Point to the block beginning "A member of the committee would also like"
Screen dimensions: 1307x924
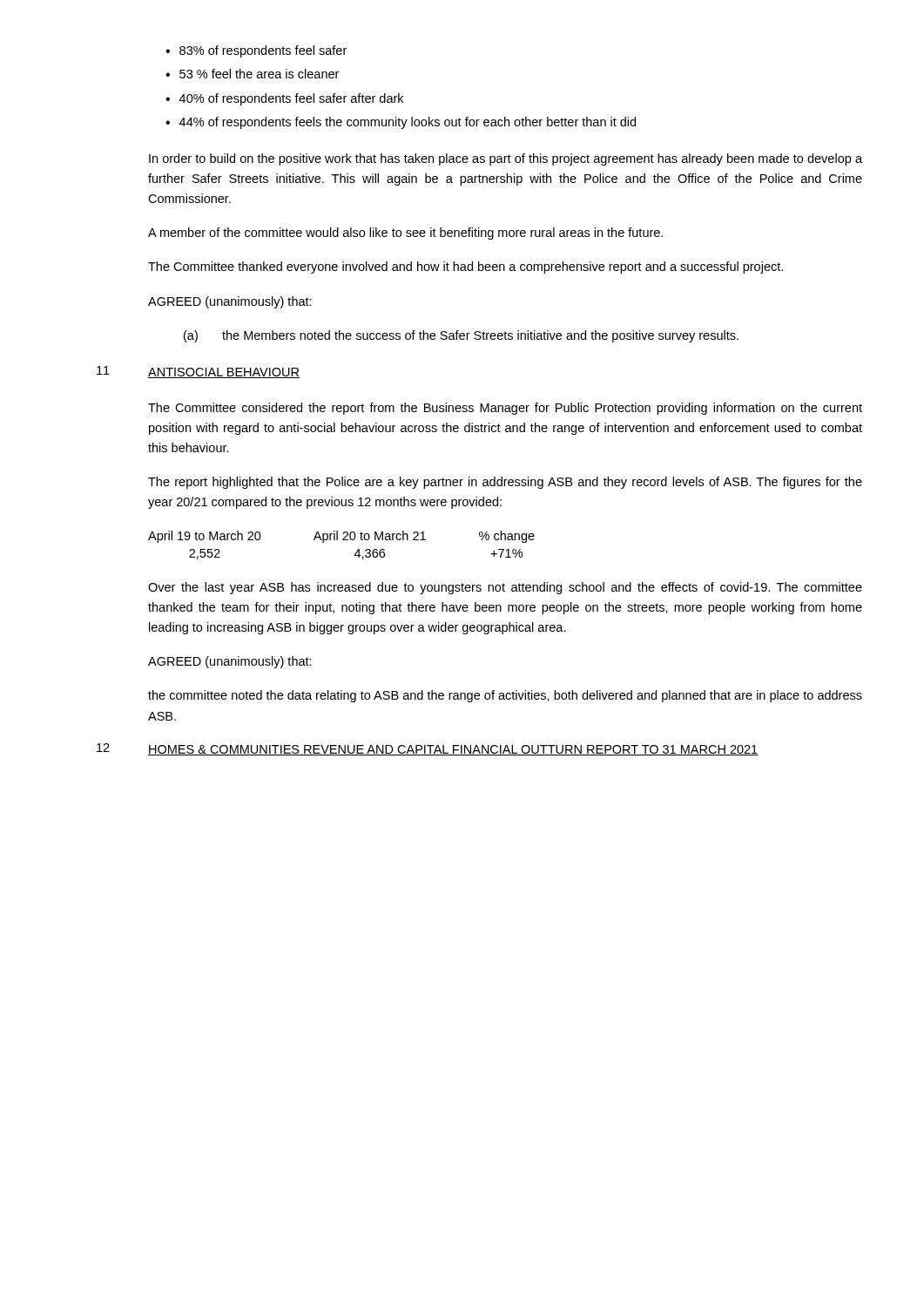(x=406, y=233)
